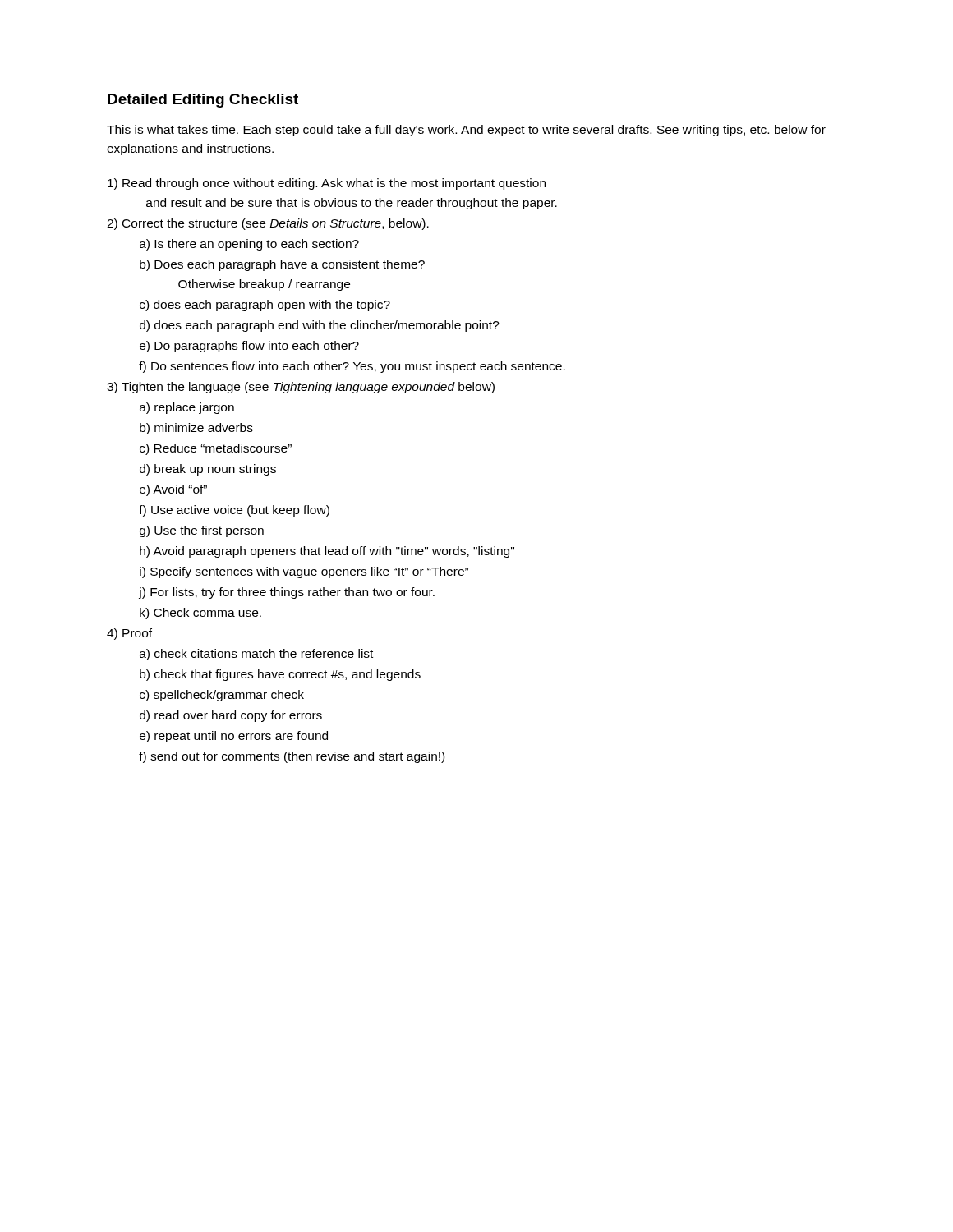Point to the block beginning "e) Do paragraphs flow"
Image resolution: width=953 pixels, height=1232 pixels.
(x=242, y=345)
